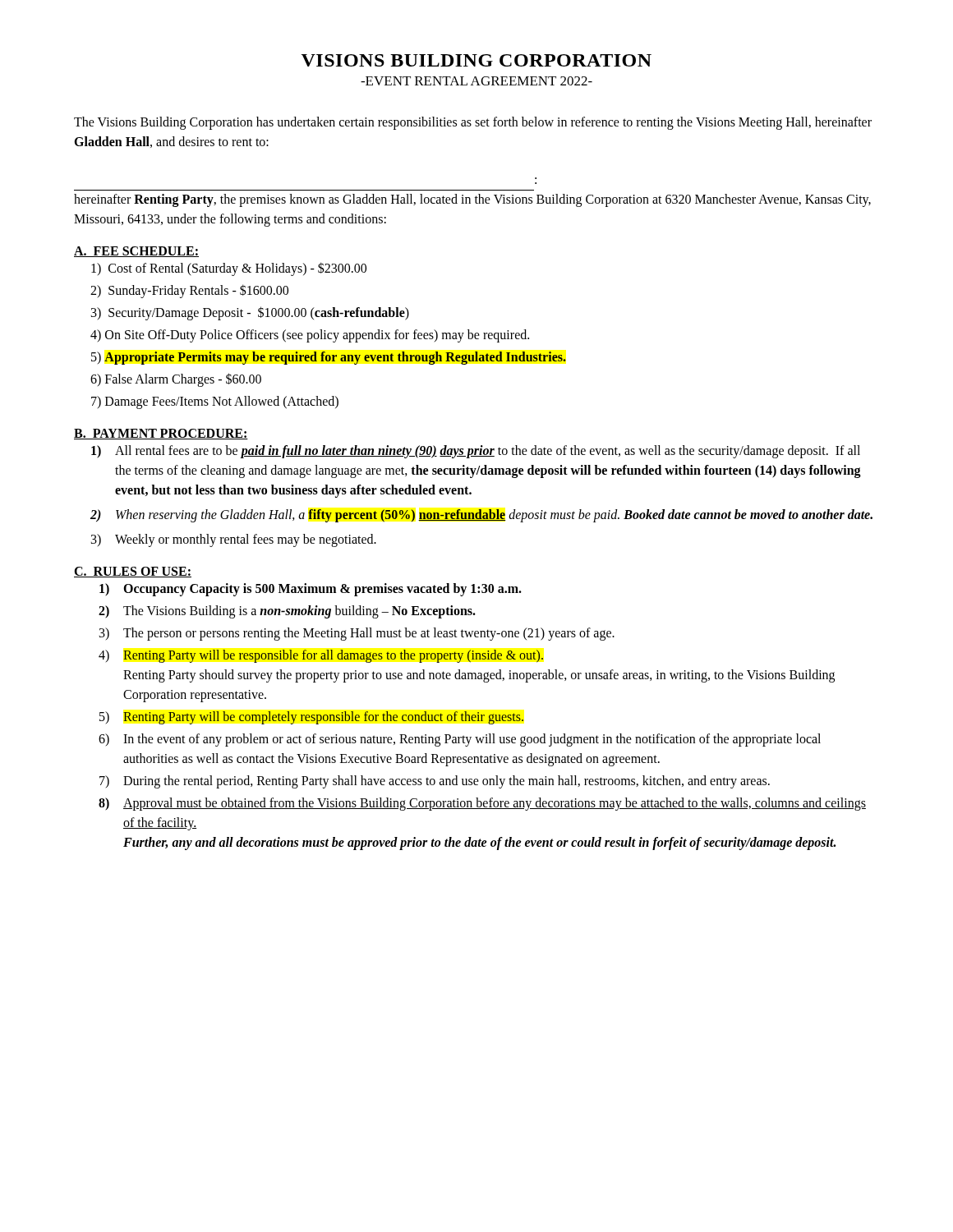Viewport: 953px width, 1232px height.
Task: Where does it say "2) Sunday-Friday Rentals - $1600.00"?
Action: pos(190,290)
